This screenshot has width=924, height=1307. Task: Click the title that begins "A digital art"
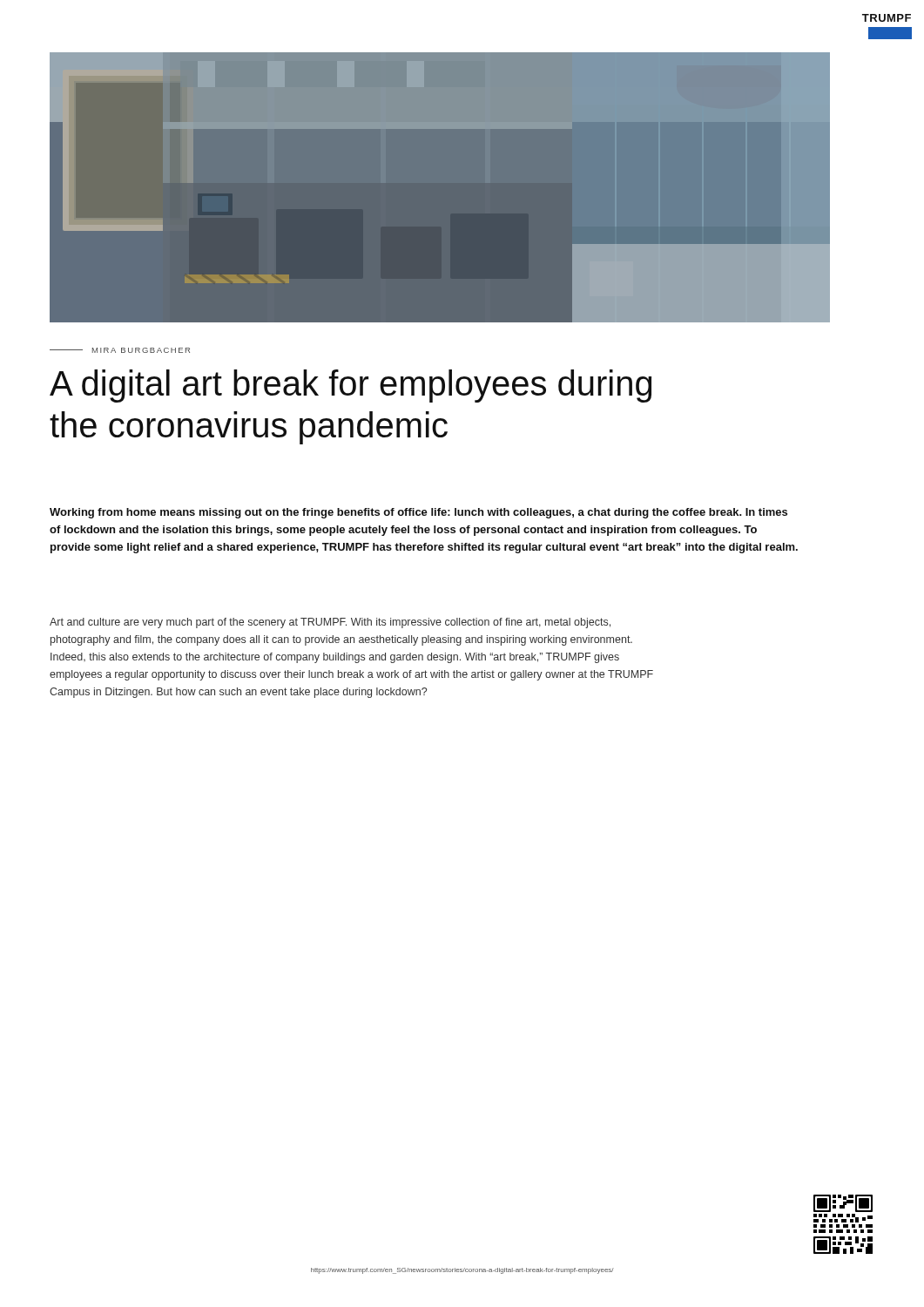point(381,404)
